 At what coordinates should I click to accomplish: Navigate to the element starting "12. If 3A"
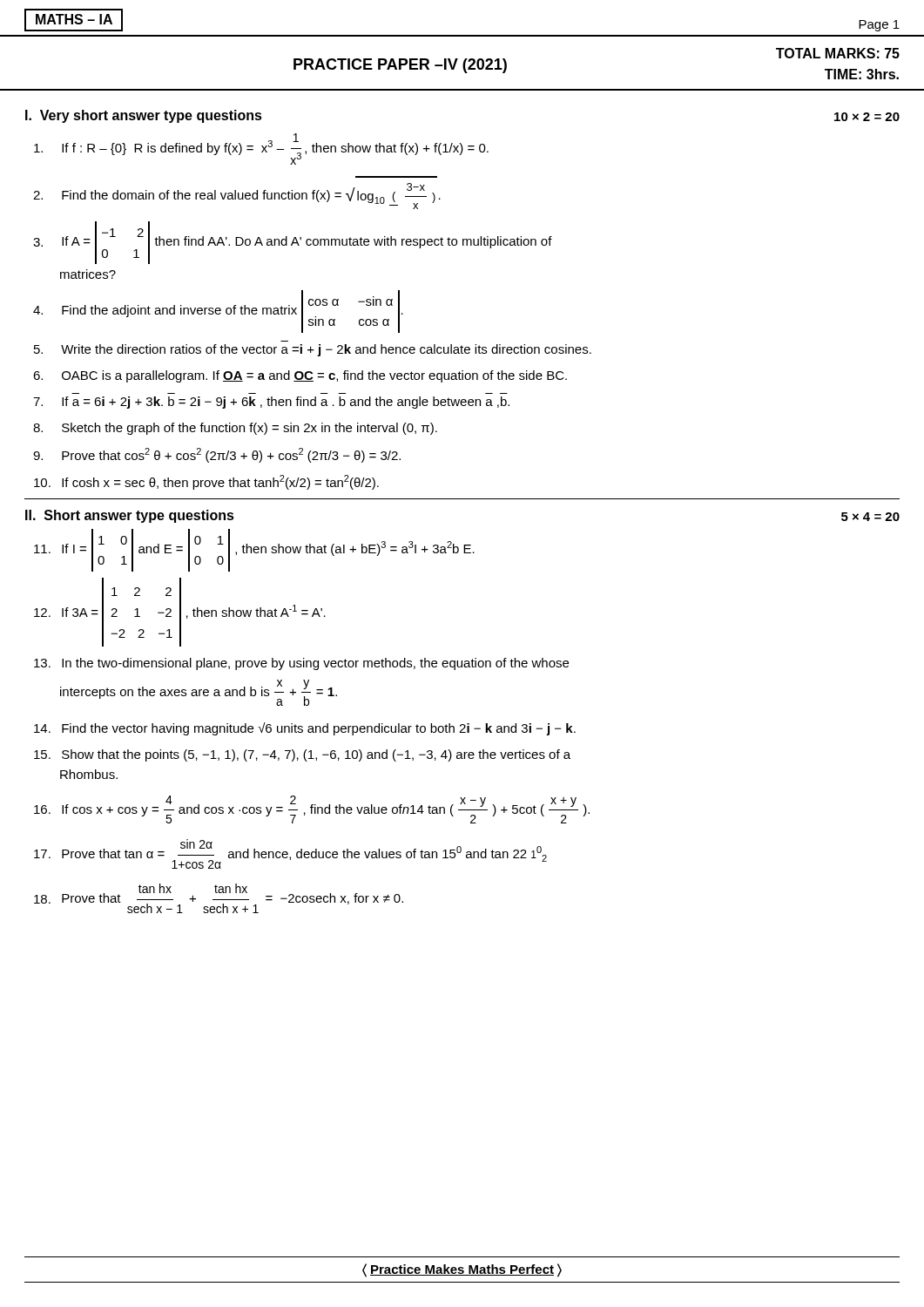180,612
